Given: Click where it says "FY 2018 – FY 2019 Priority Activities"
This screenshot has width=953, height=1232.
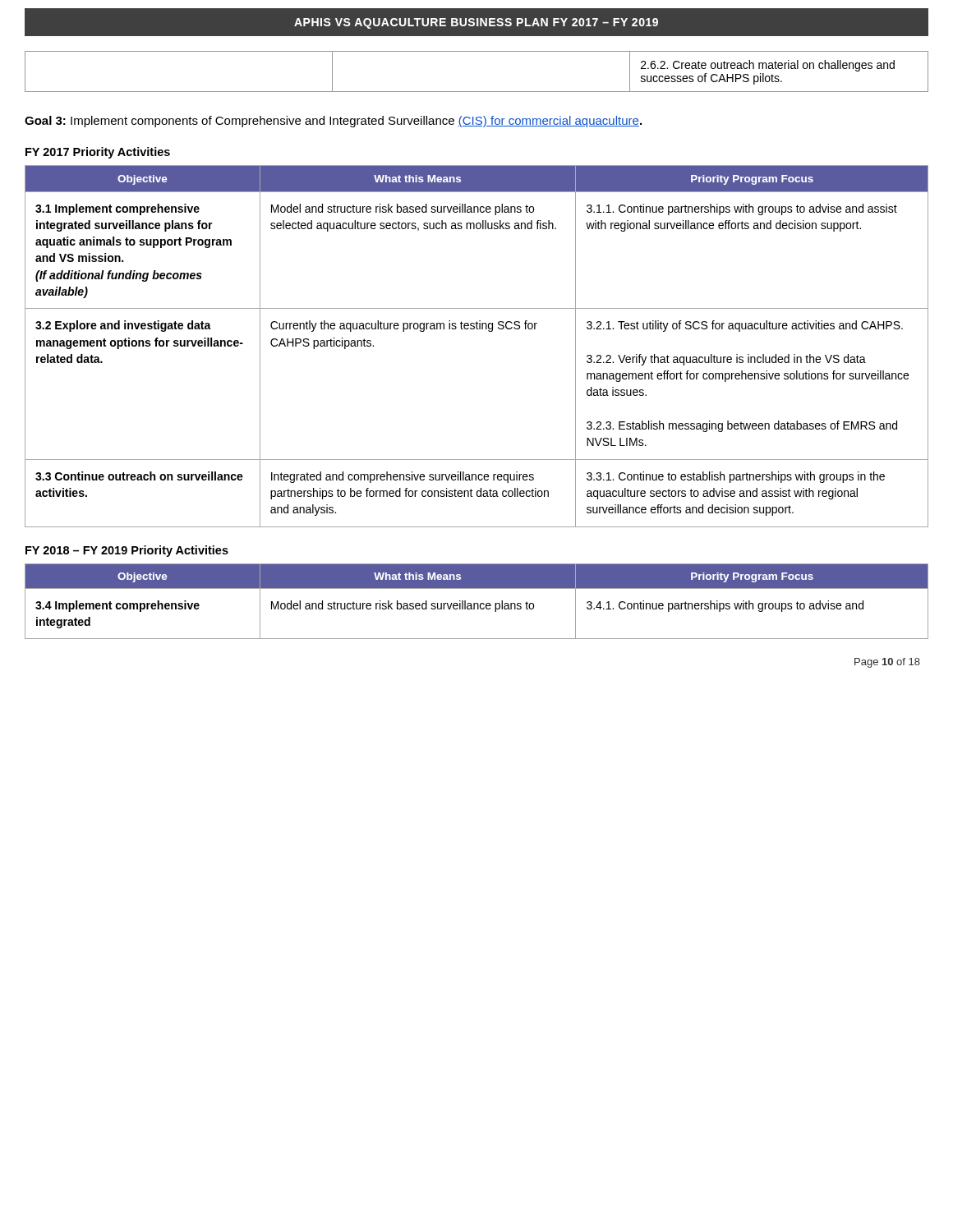Looking at the screenshot, I should click(127, 550).
